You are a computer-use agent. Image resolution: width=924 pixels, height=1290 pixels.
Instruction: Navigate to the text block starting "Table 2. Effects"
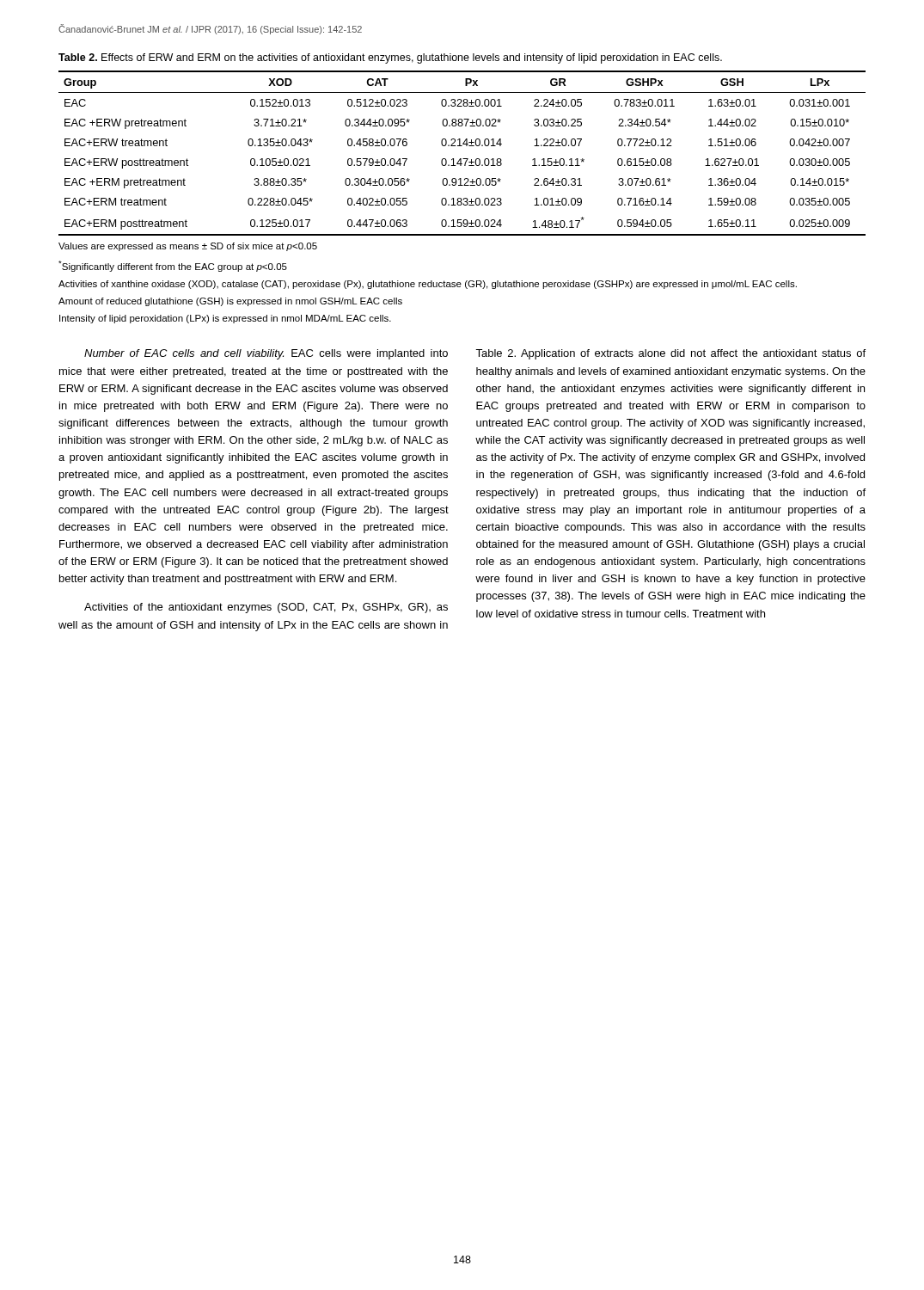[x=391, y=58]
